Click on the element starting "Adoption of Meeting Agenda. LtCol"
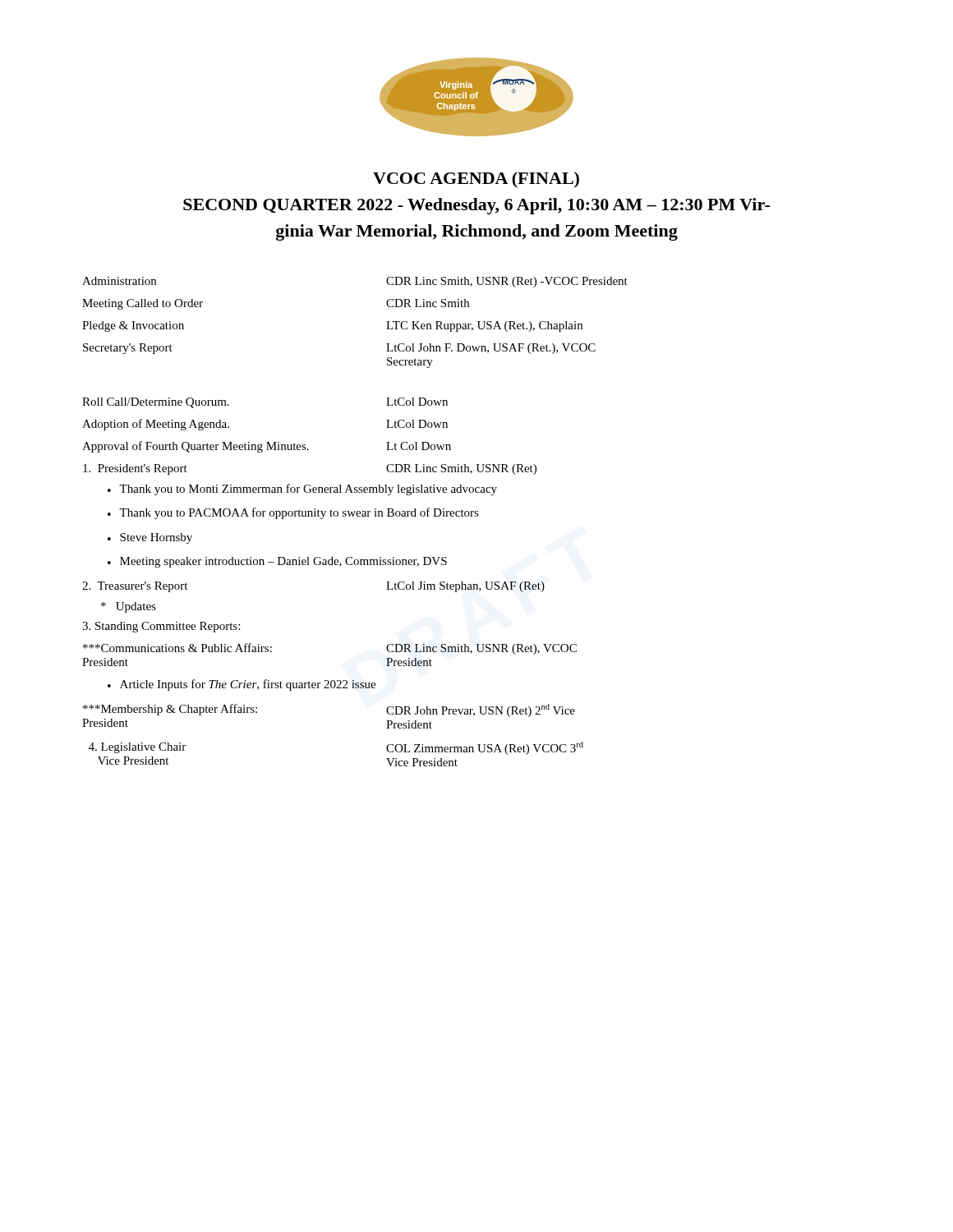This screenshot has height=1232, width=953. [x=154, y=424]
